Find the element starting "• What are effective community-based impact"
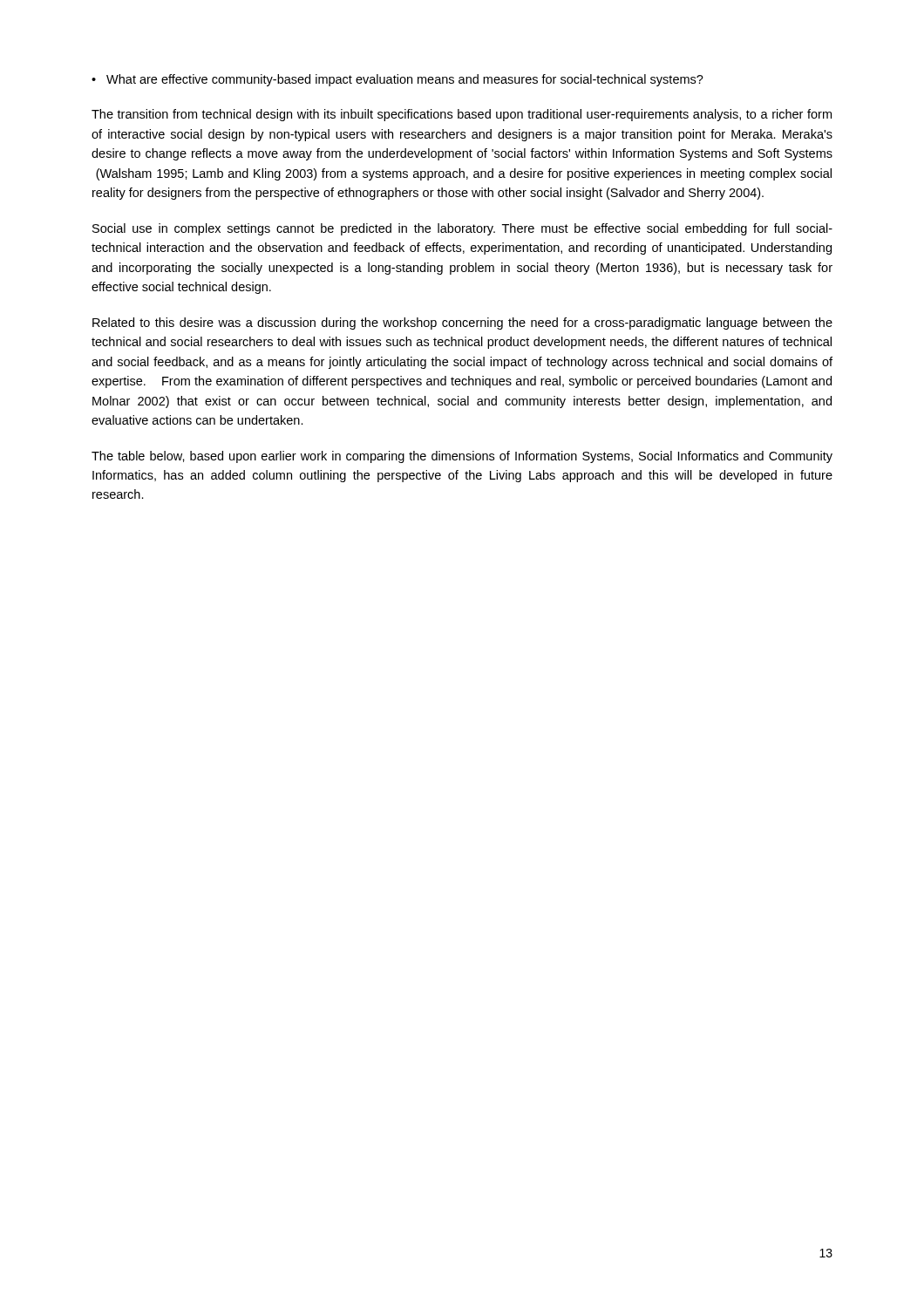The height and width of the screenshot is (1308, 924). coord(397,80)
